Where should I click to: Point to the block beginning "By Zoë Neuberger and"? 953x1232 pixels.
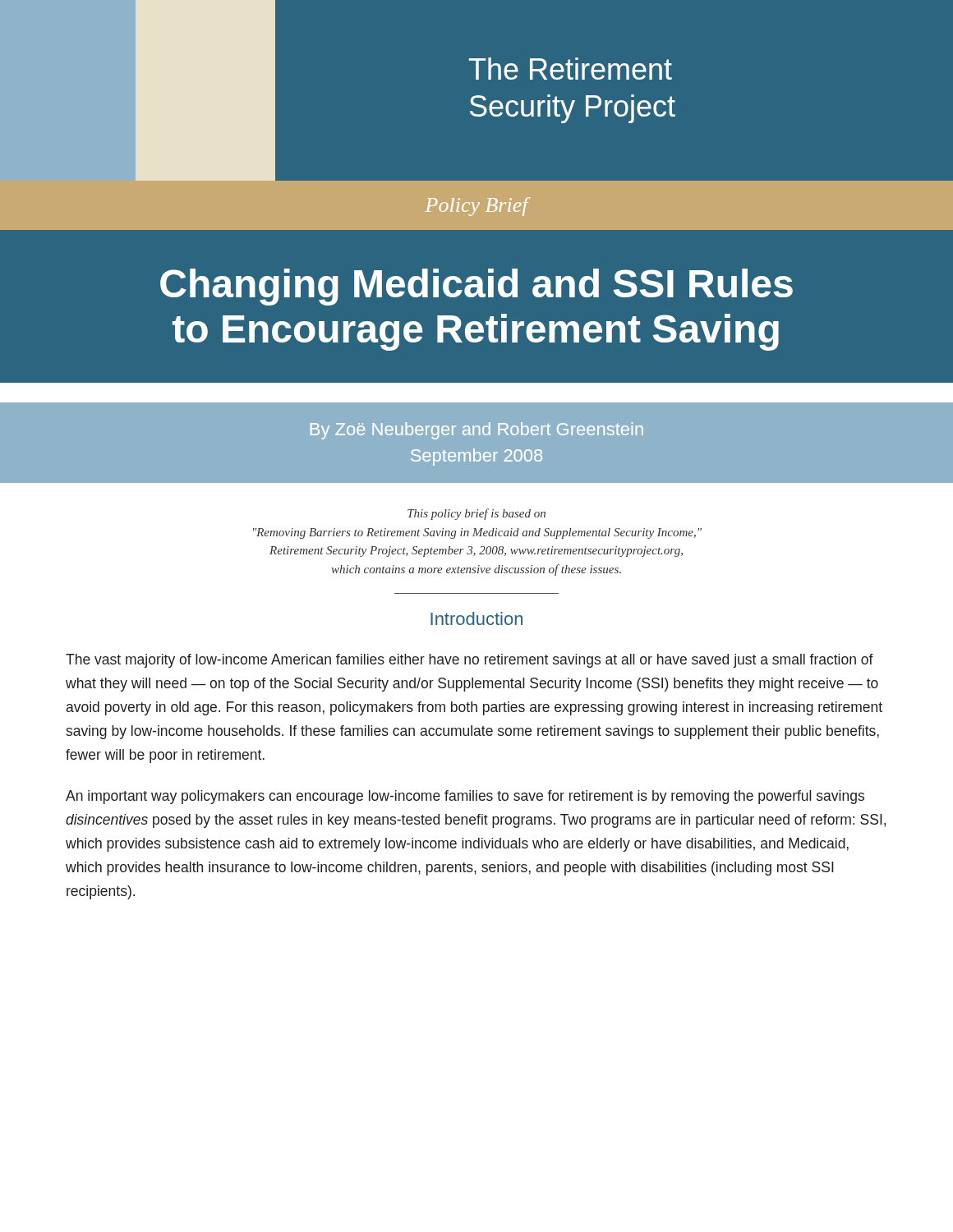(x=476, y=429)
